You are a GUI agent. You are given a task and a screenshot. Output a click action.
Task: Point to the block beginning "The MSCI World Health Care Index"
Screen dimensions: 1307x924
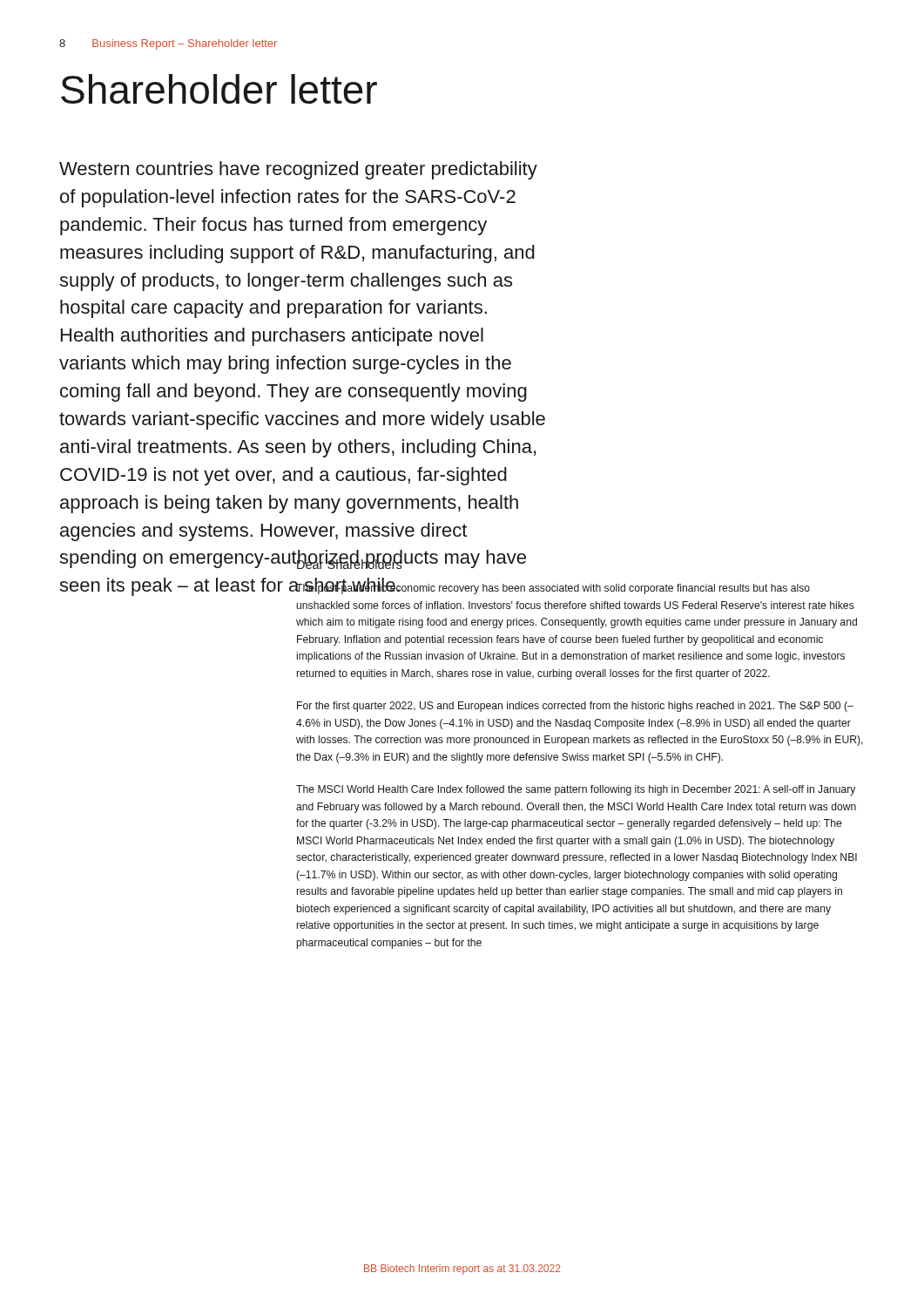[580, 867]
